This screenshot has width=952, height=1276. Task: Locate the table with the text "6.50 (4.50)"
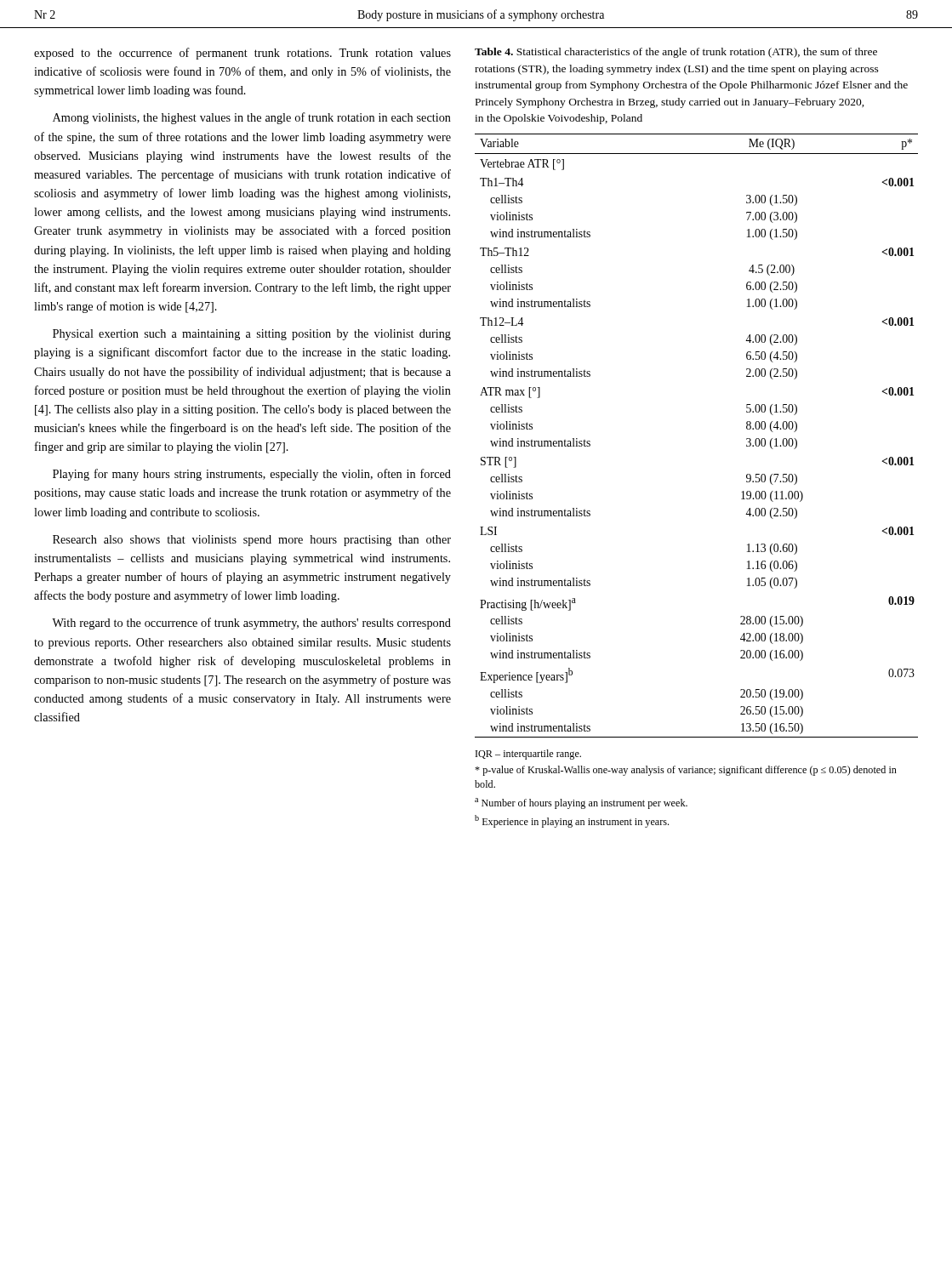coord(696,482)
